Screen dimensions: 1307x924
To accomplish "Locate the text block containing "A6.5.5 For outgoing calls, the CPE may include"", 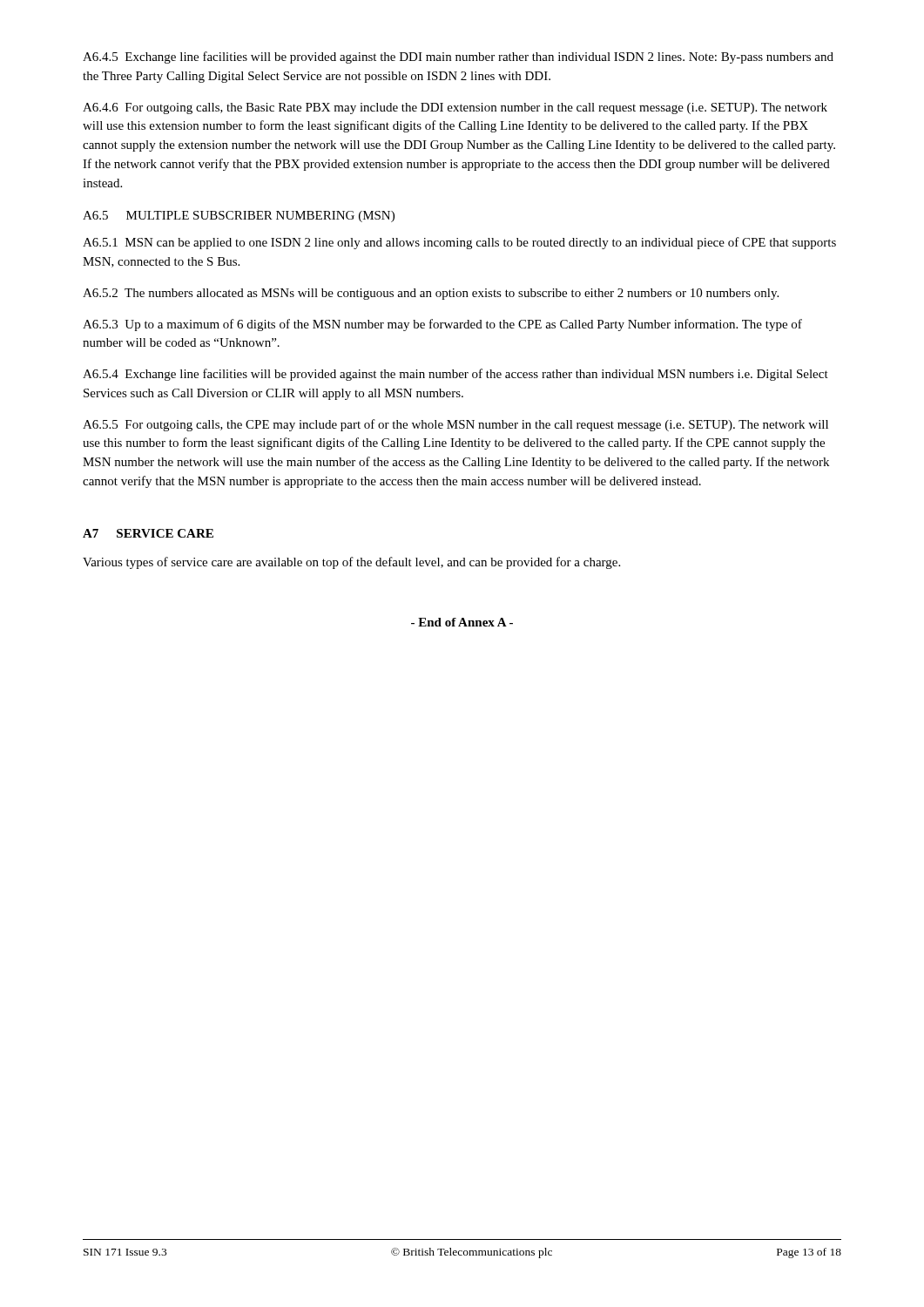I will pos(462,453).
